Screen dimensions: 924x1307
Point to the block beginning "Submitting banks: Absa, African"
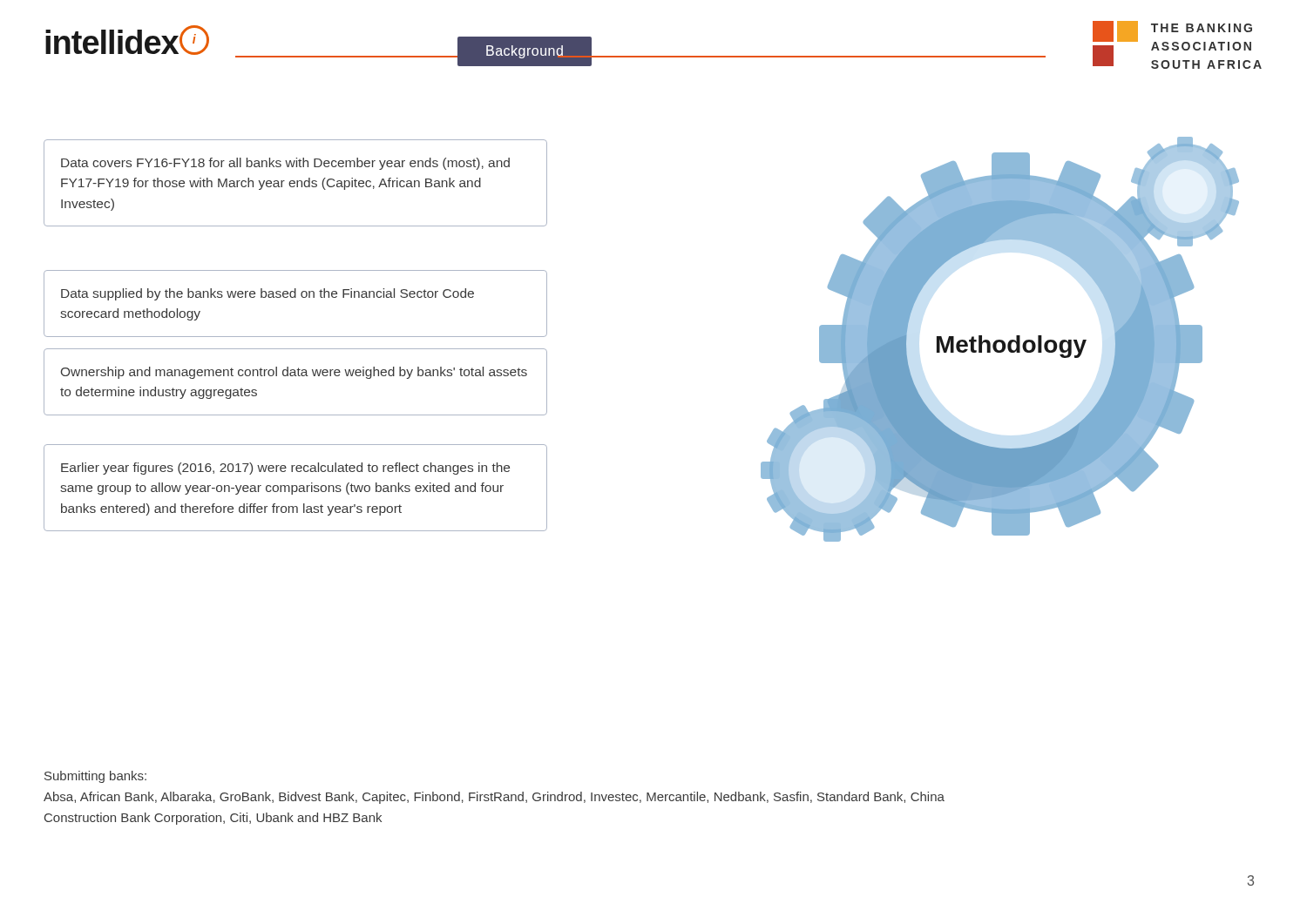pyautogui.click(x=494, y=796)
